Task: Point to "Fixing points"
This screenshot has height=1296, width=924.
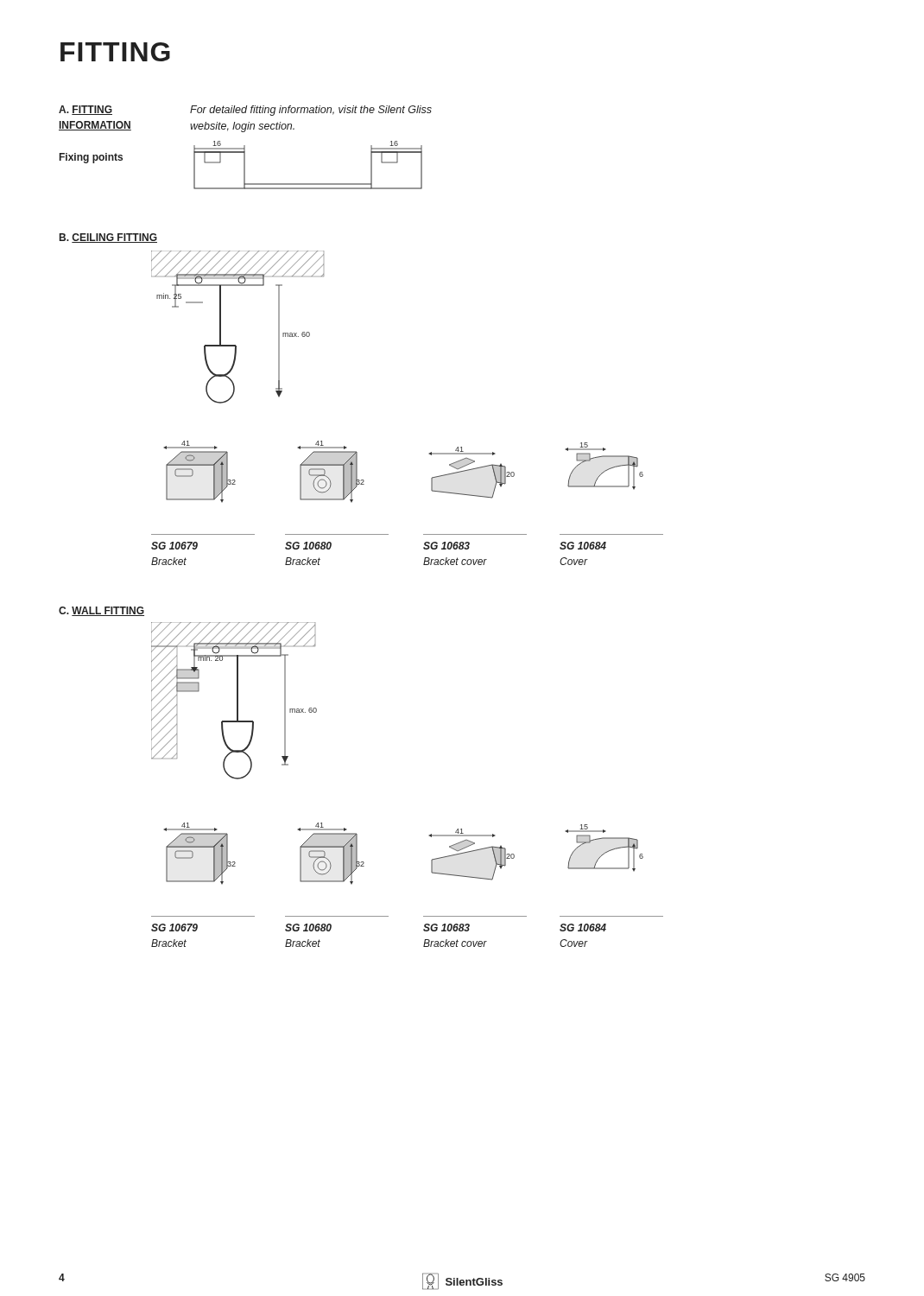Action: (91, 157)
